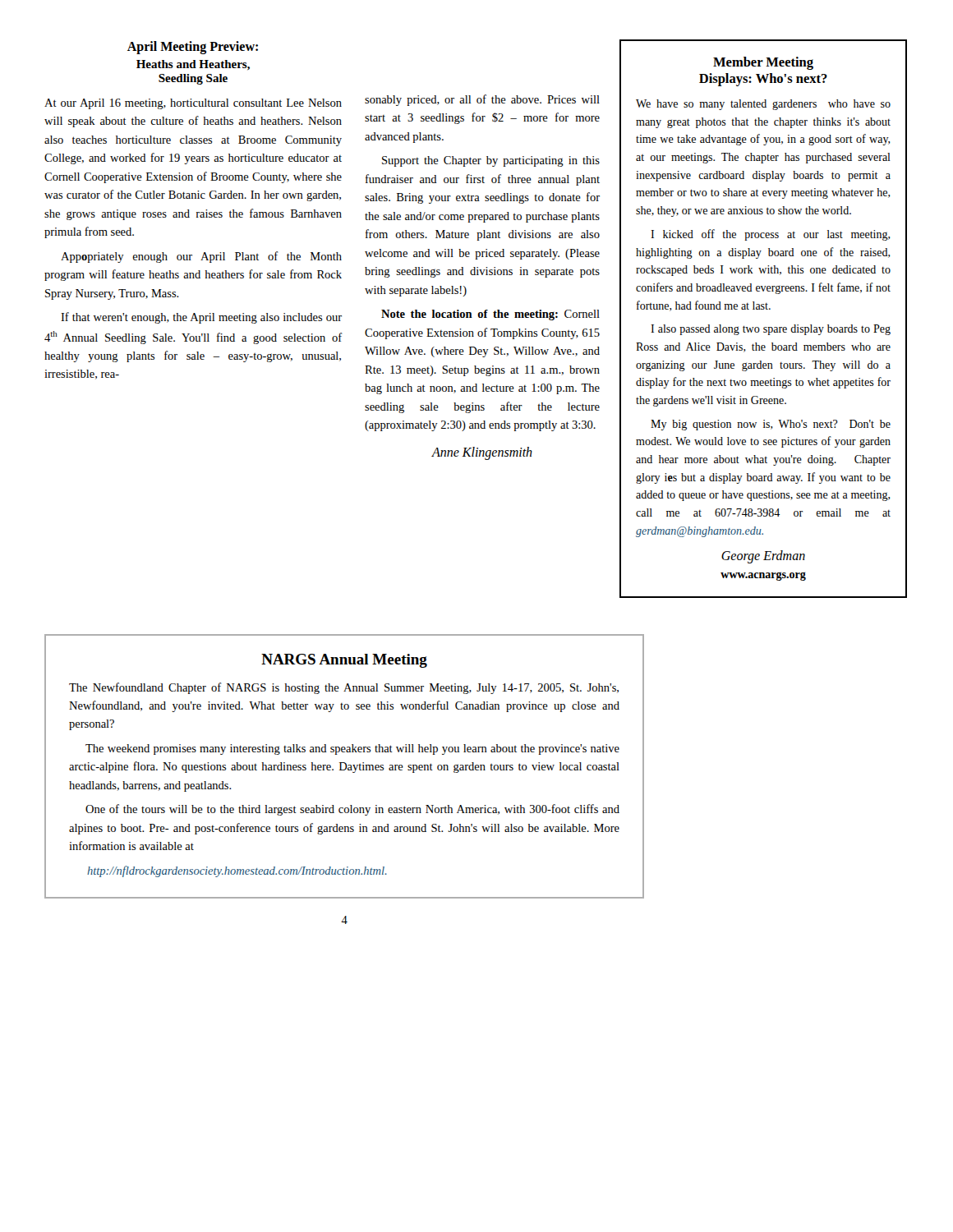Select the region starting "Member MeetingDisplays: Who's next?"

pyautogui.click(x=763, y=70)
